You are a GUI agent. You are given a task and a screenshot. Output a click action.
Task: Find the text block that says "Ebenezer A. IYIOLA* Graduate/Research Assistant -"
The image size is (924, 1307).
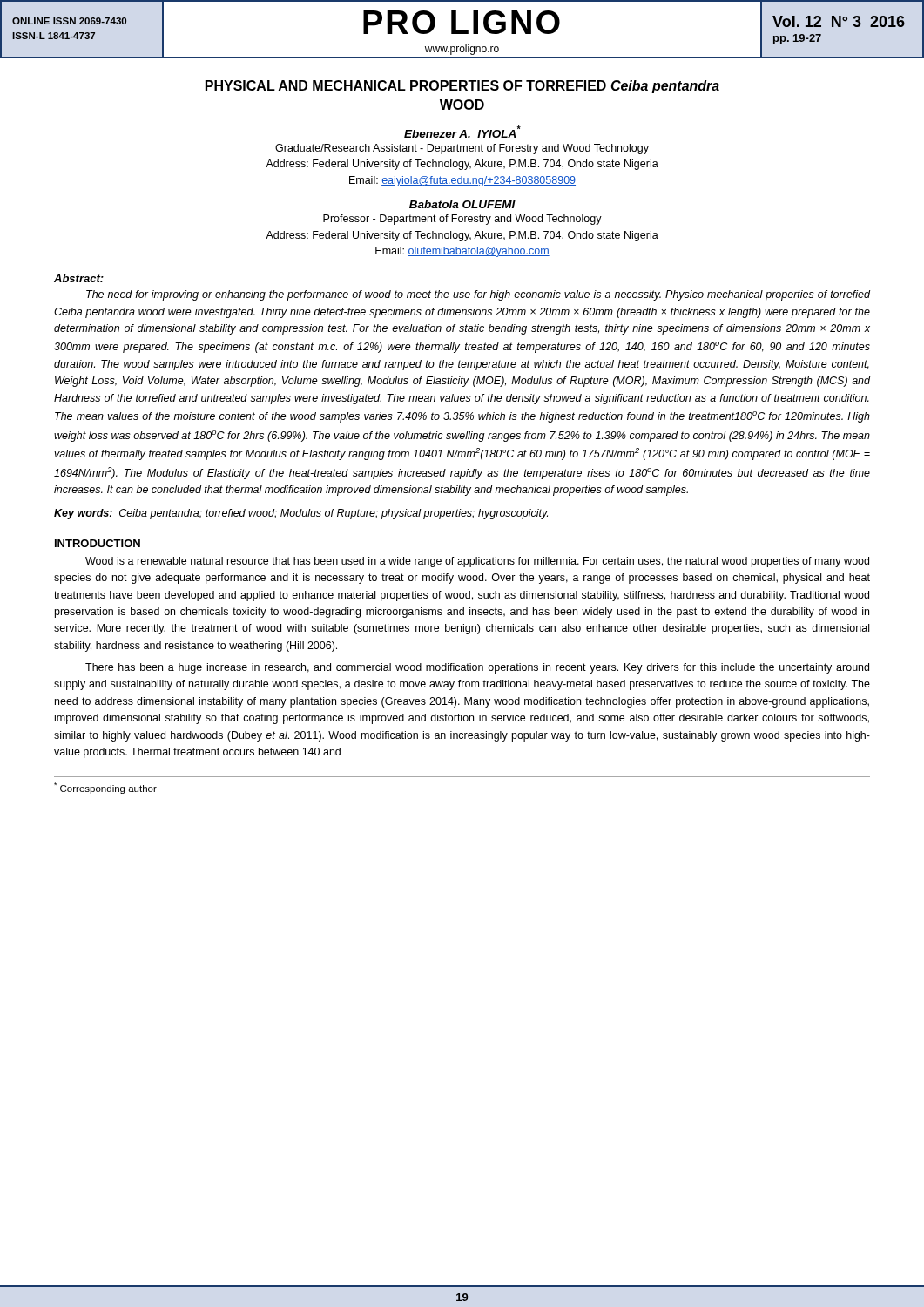point(462,157)
